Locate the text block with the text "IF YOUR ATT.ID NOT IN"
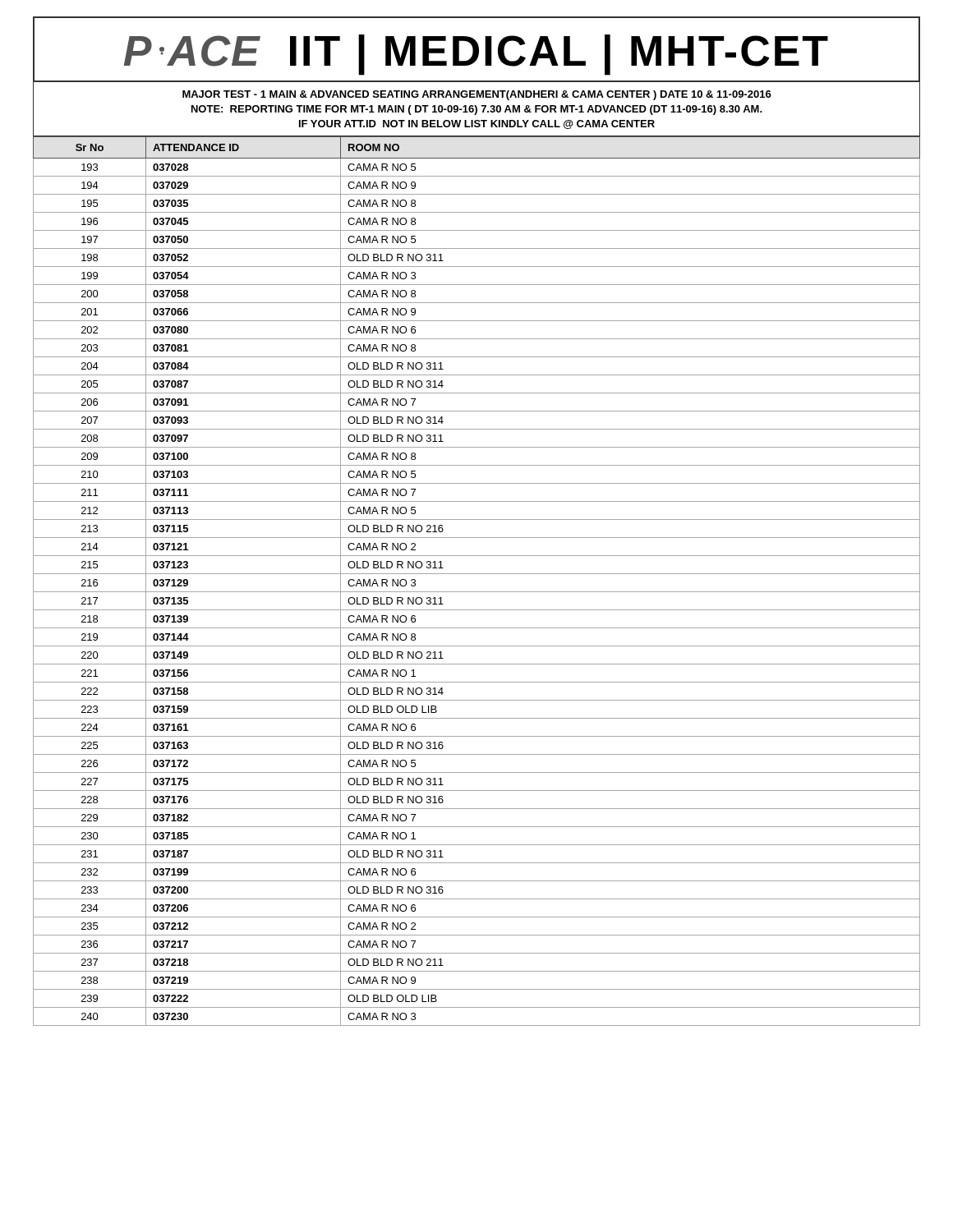The image size is (953, 1232). tap(476, 124)
